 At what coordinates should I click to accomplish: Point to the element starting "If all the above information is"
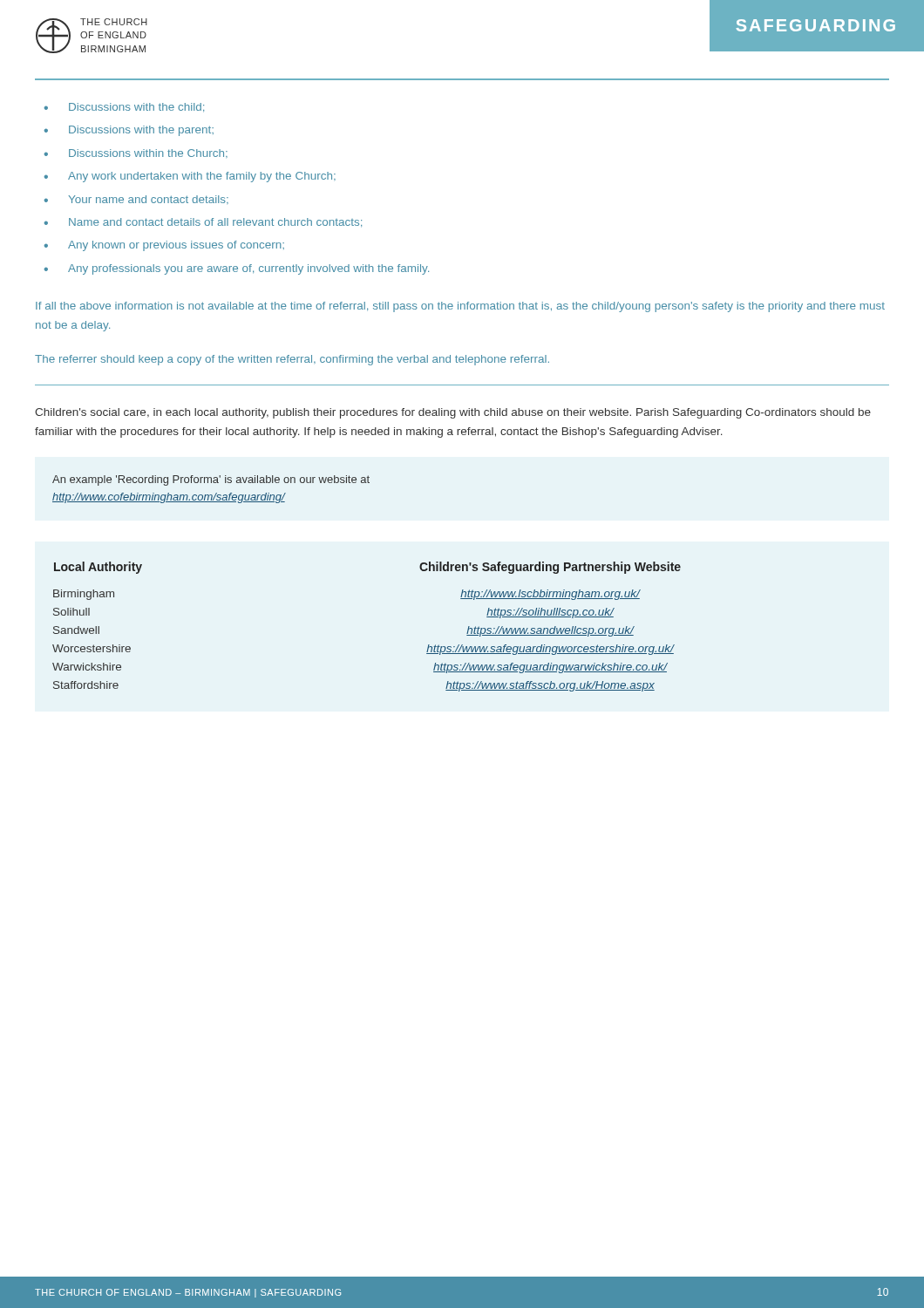tap(460, 315)
